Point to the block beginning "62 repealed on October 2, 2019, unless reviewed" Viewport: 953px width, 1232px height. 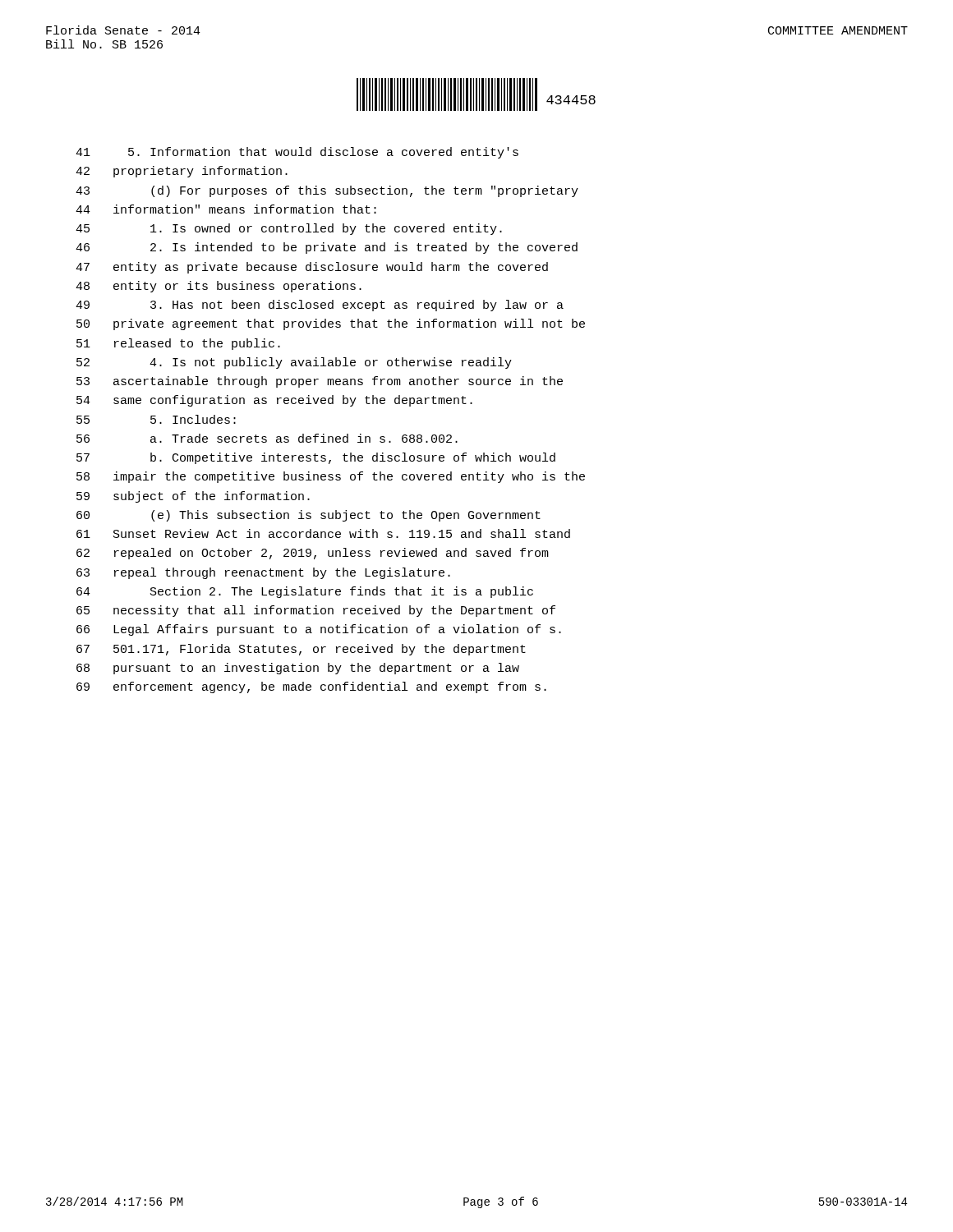tap(476, 554)
